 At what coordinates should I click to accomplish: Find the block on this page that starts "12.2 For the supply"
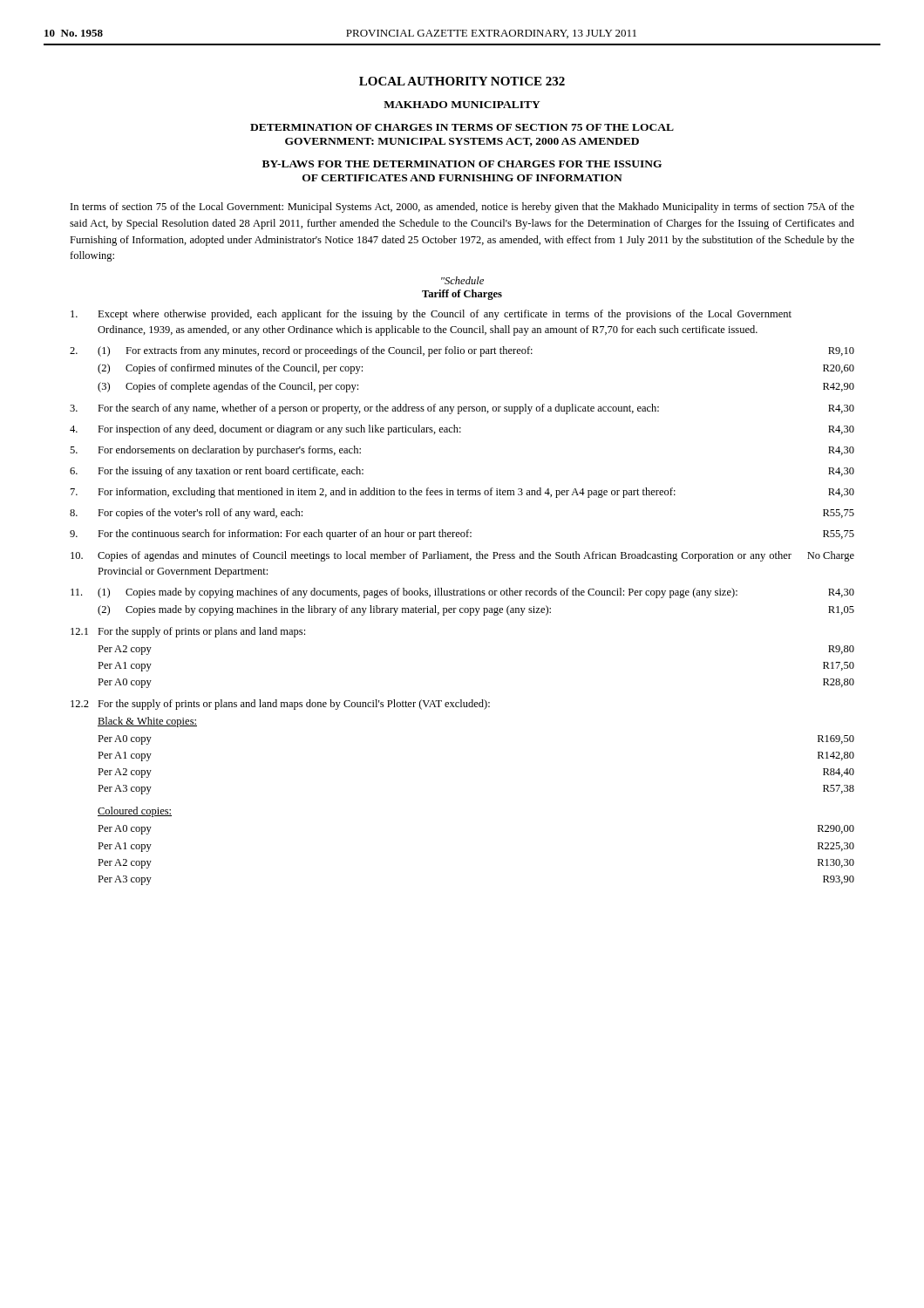[x=280, y=705]
